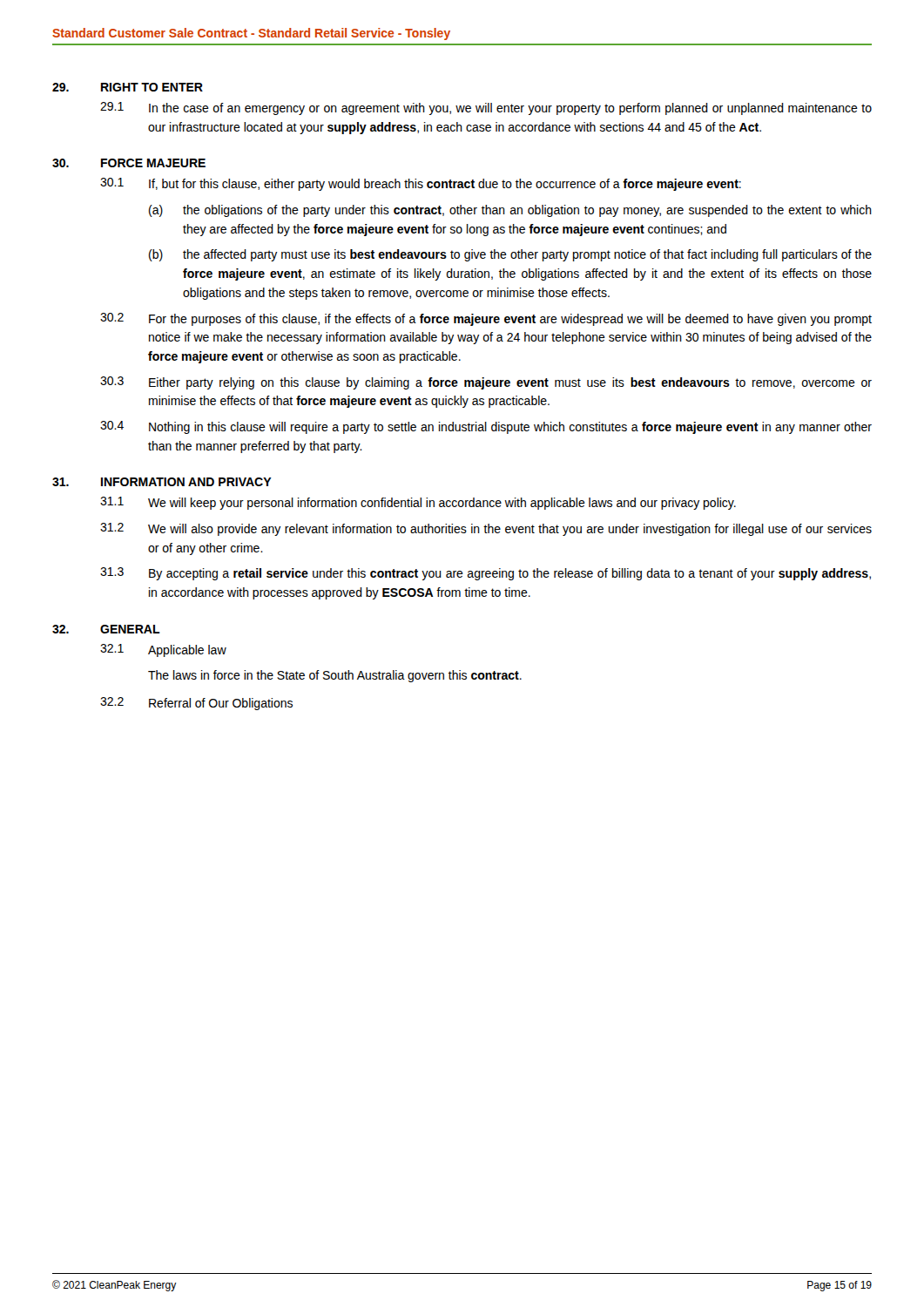Screen dimensions: 1307x924
Task: Locate the element starting "1 We will keep your personal information"
Action: (486, 504)
